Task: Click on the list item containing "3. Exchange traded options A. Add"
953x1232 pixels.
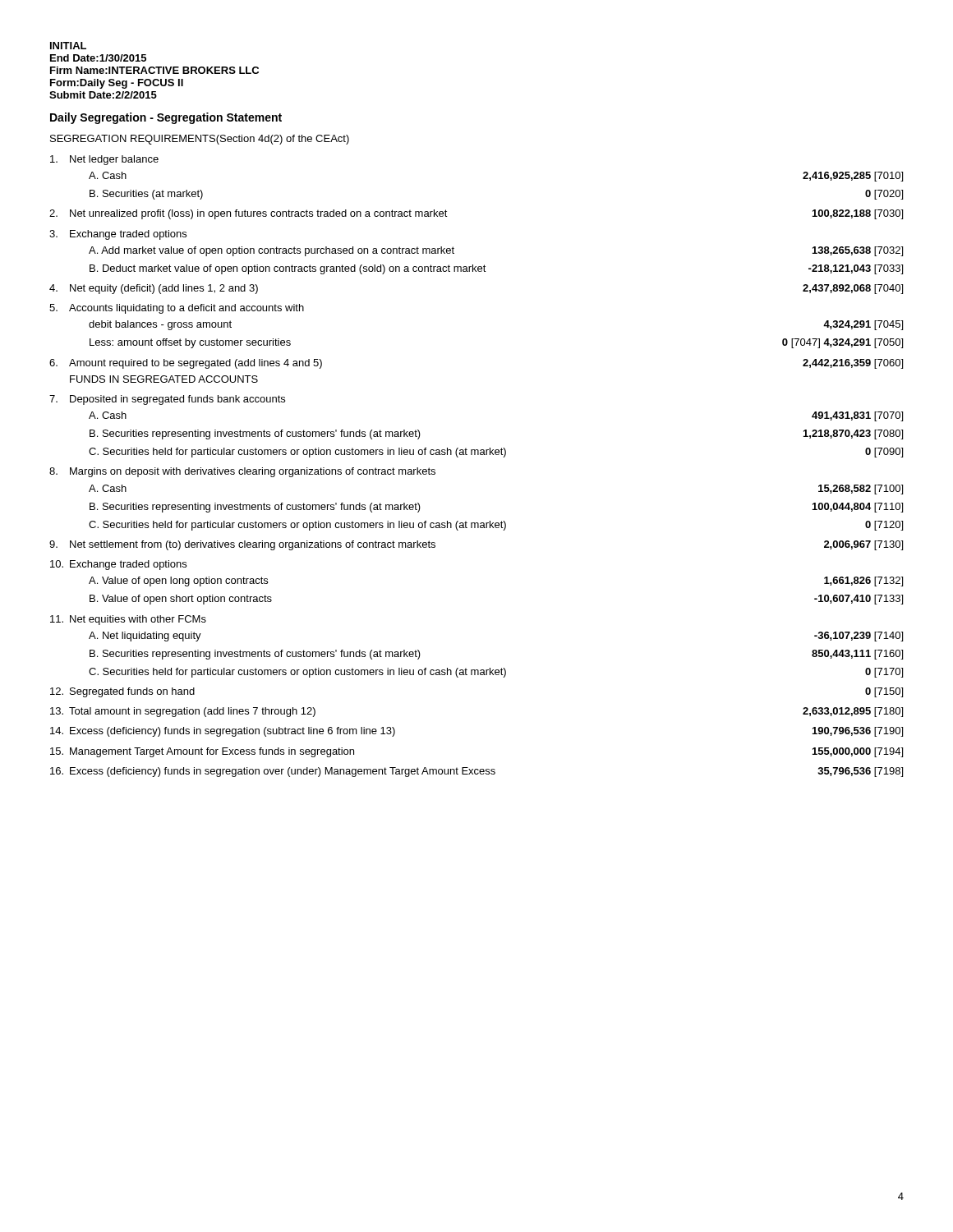Action: click(x=118, y=235)
